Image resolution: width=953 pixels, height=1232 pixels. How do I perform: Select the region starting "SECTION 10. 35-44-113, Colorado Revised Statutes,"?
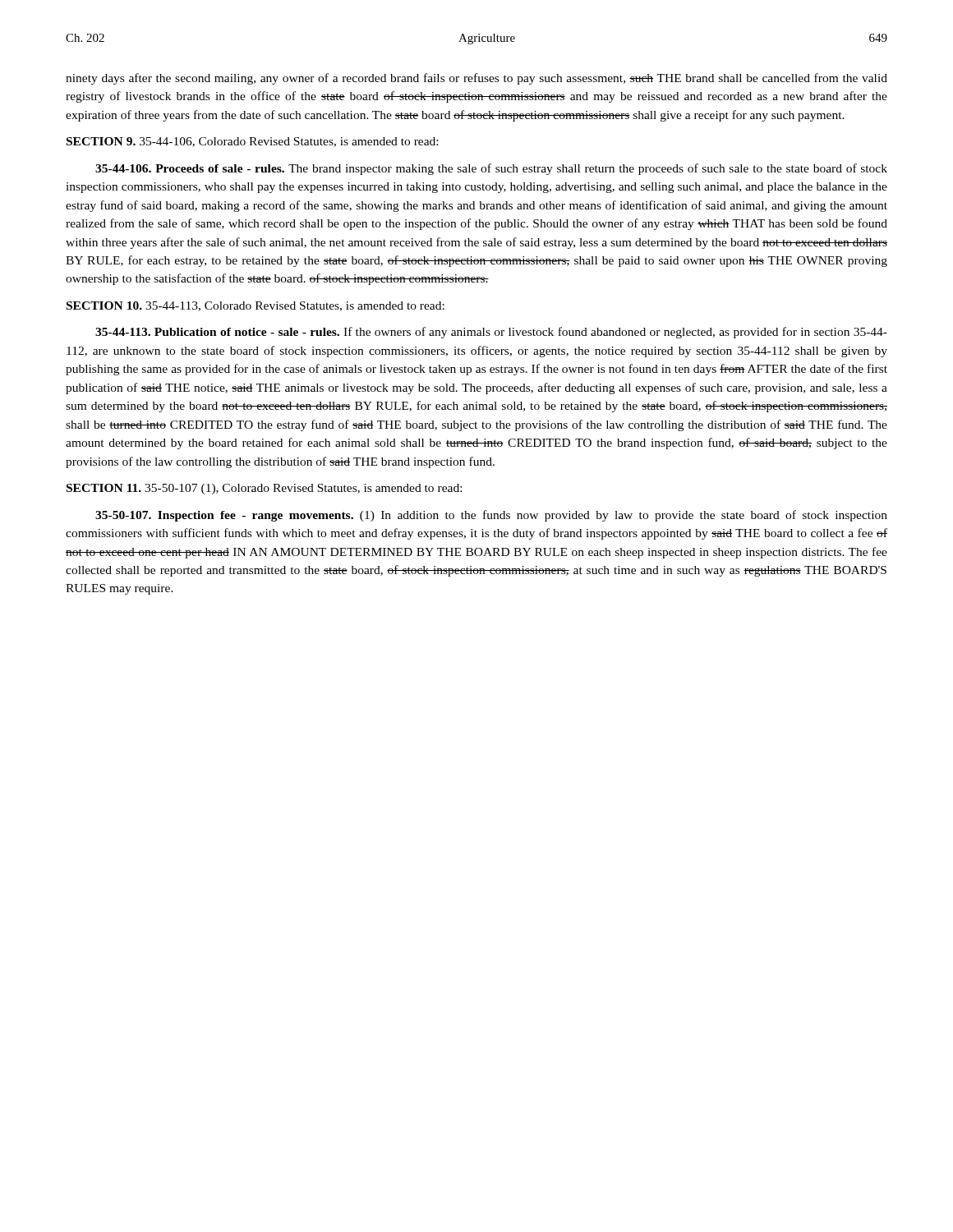[256, 306]
